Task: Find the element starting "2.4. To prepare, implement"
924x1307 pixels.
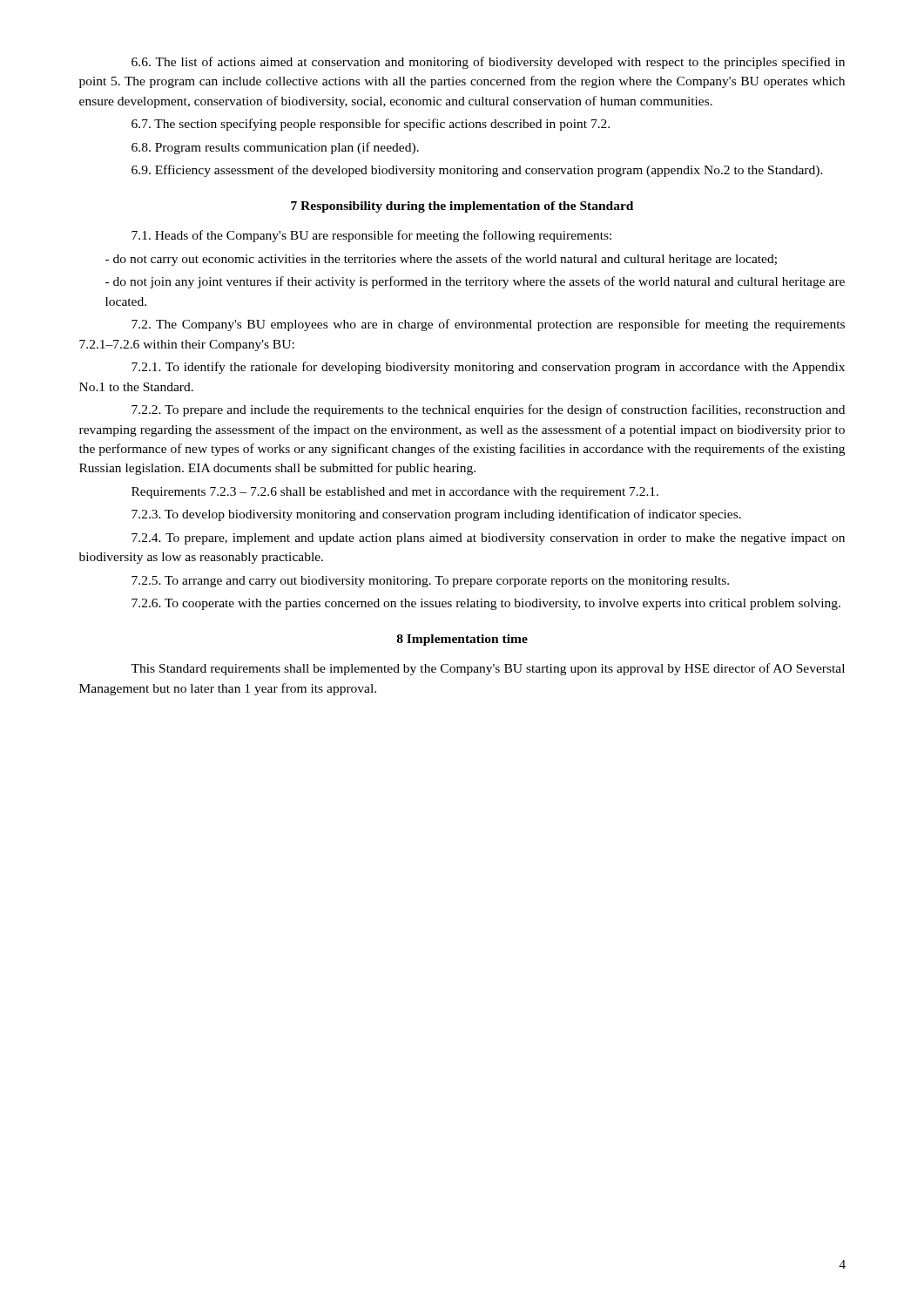Action: (462, 548)
